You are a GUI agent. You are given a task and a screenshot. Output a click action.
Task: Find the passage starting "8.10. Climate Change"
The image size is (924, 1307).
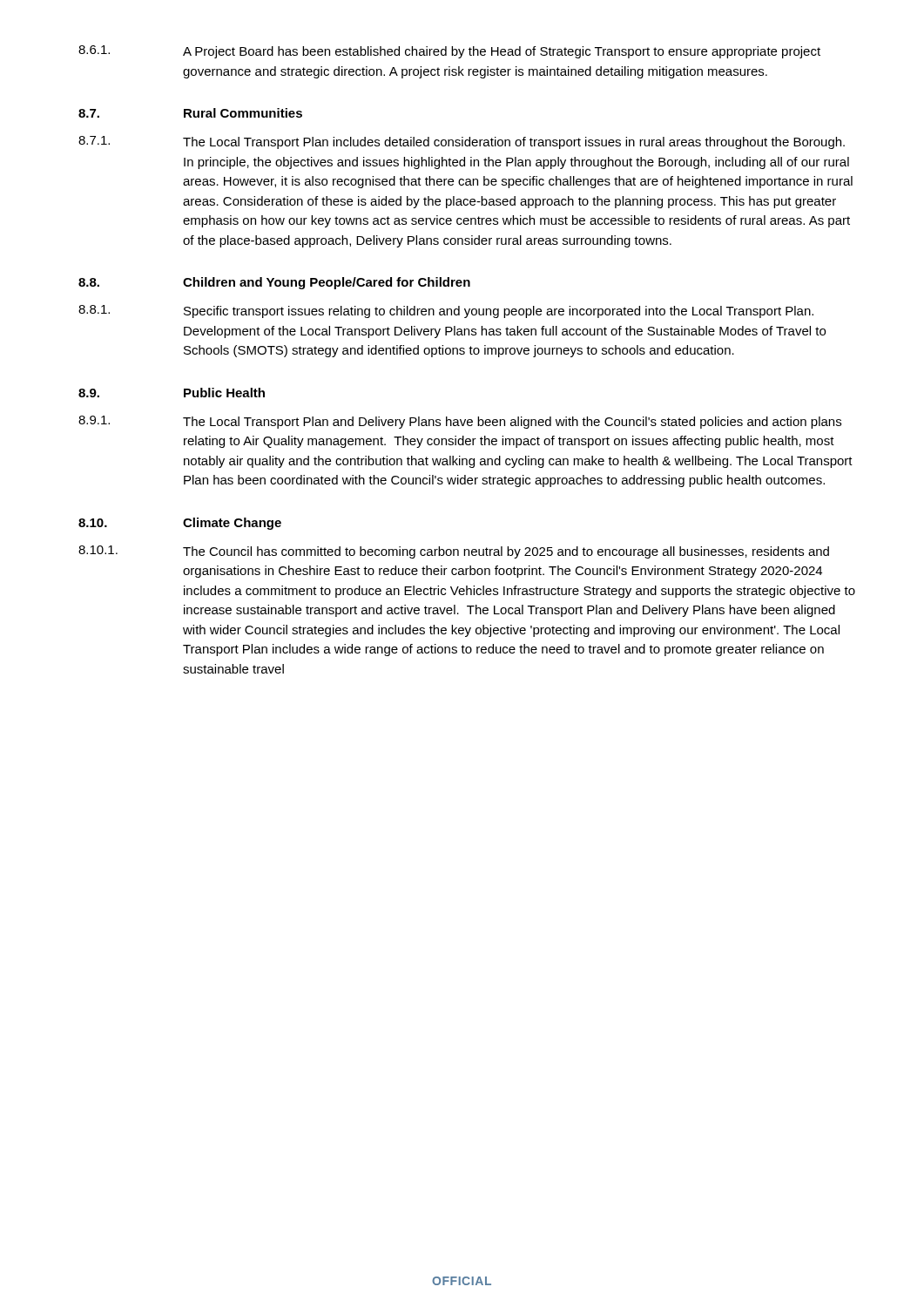[180, 524]
